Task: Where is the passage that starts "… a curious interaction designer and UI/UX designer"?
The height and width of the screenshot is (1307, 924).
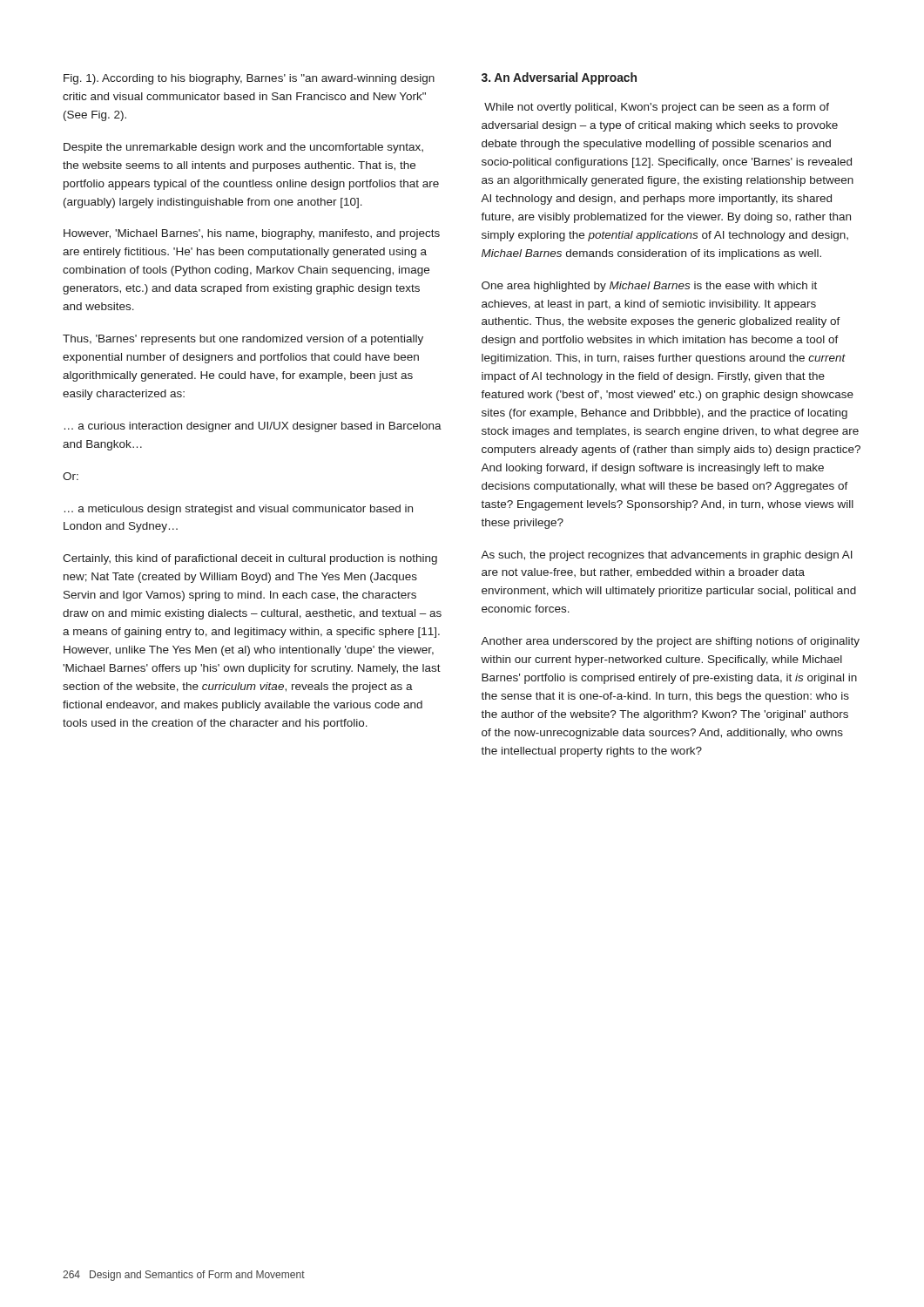Action: pyautogui.click(x=252, y=435)
